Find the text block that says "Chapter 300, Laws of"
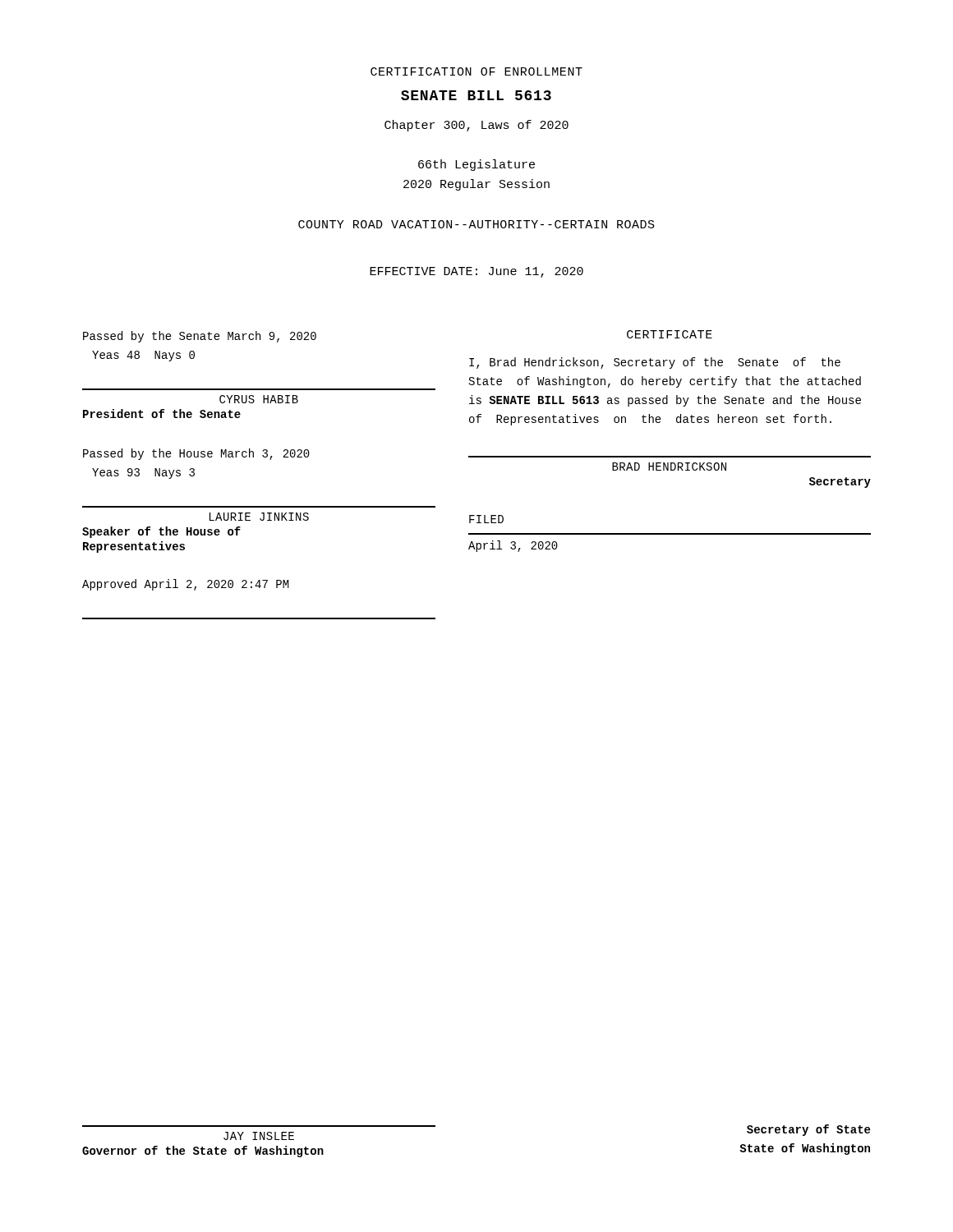Screen dimensions: 1232x953 coord(476,126)
